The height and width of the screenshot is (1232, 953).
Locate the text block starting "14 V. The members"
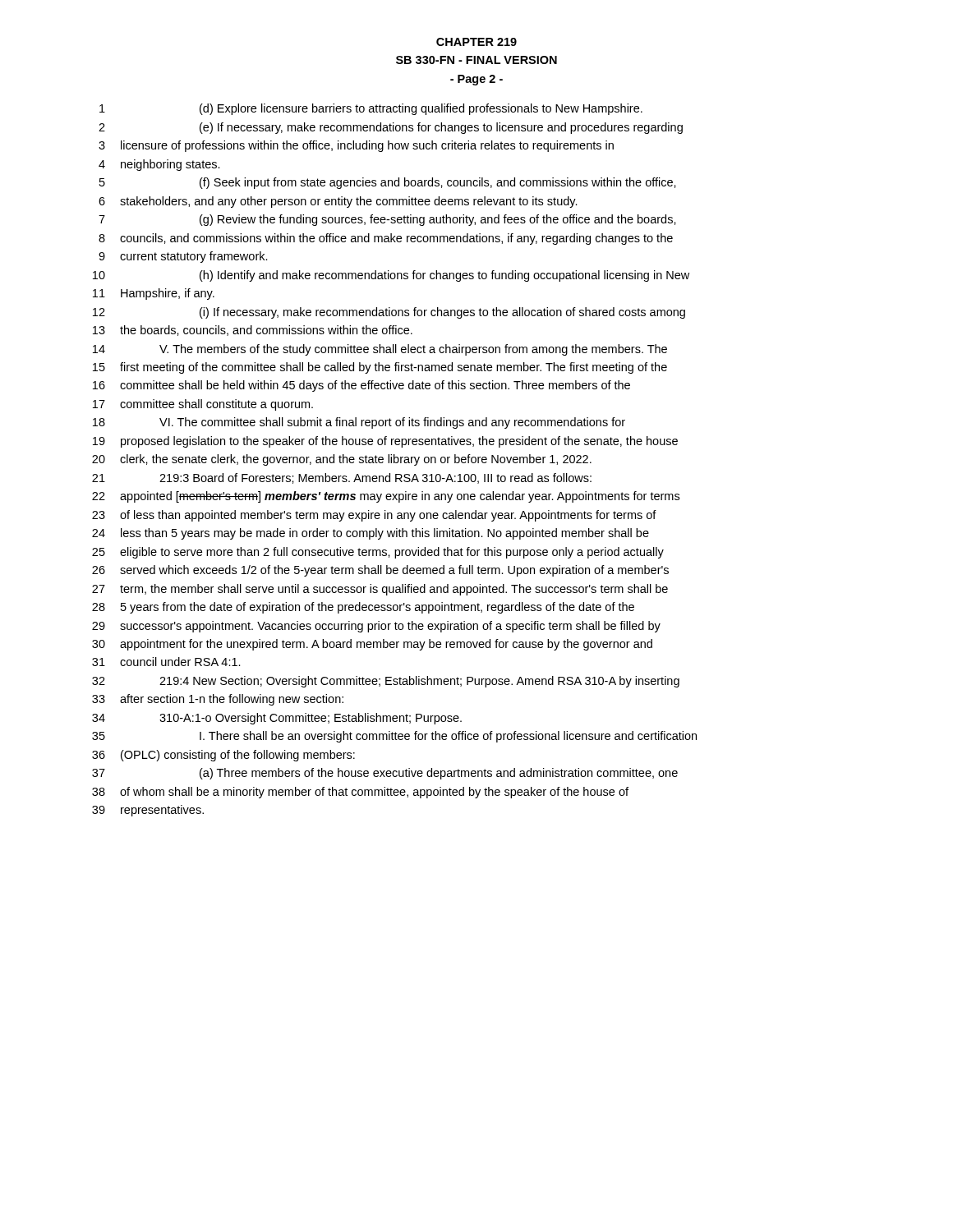pyautogui.click(x=476, y=349)
